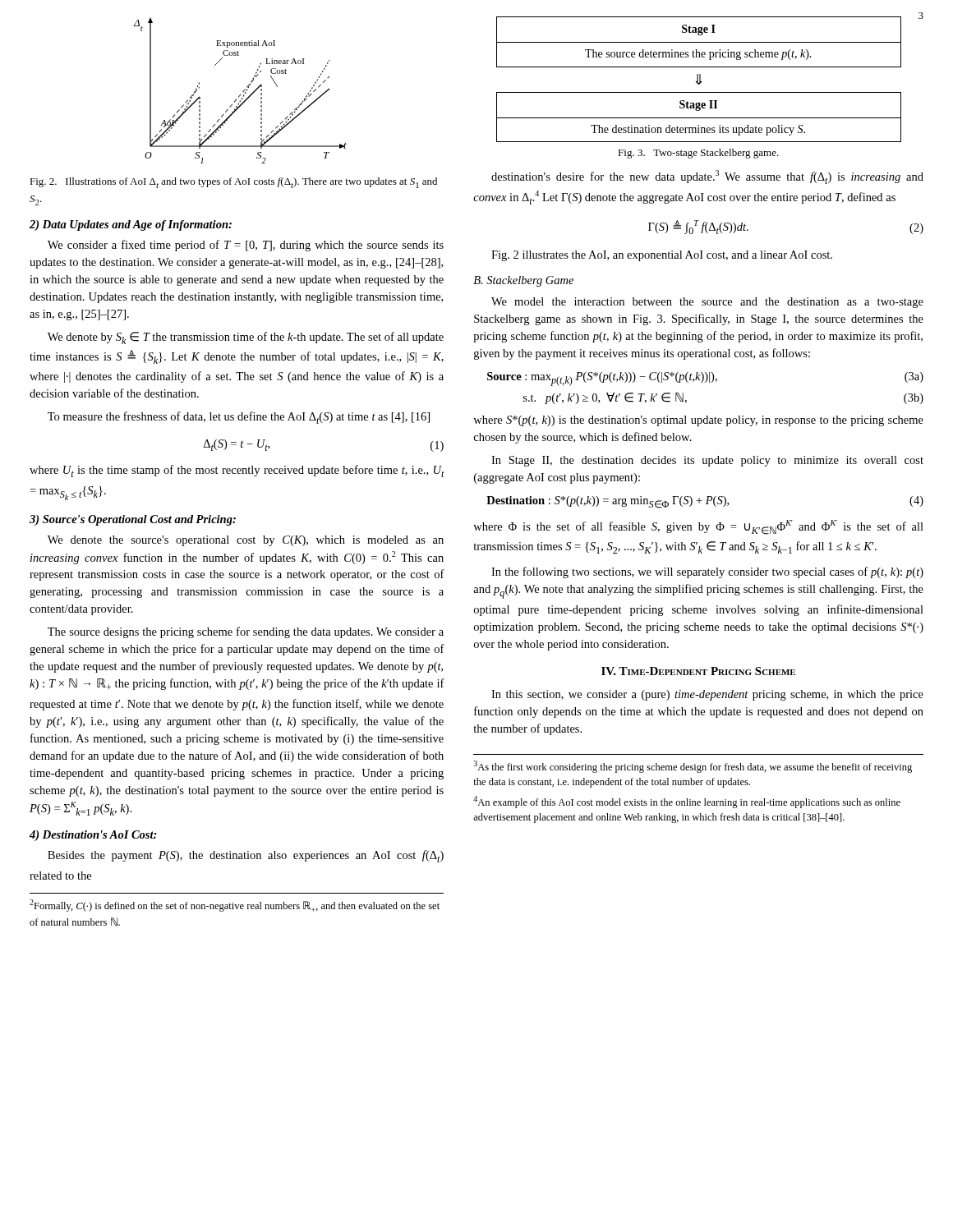
Task: Click on the section header that says "2) Data Updates"
Action: coord(131,224)
